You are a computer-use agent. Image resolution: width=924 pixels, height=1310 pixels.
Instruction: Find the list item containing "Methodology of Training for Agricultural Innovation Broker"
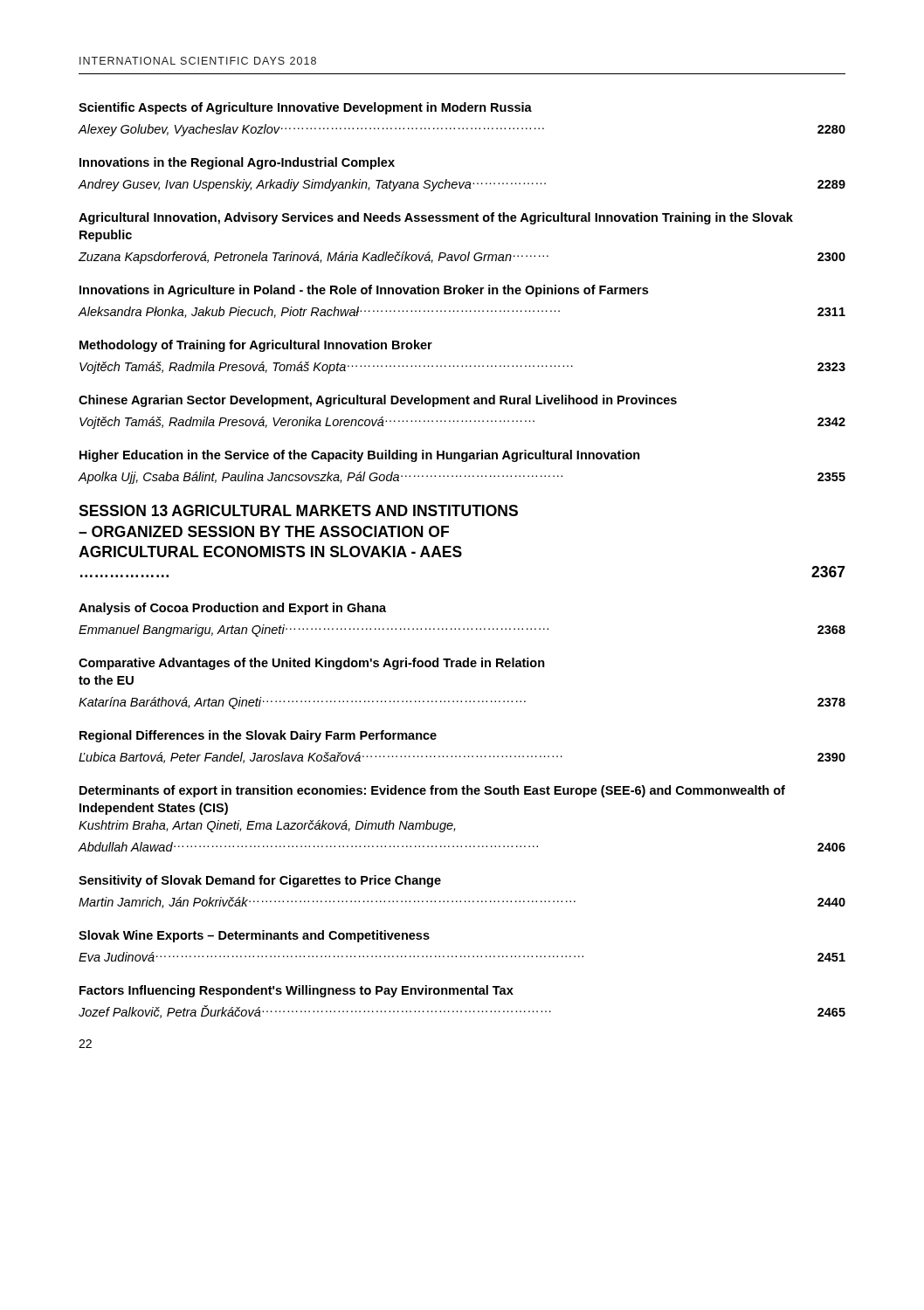tap(462, 356)
